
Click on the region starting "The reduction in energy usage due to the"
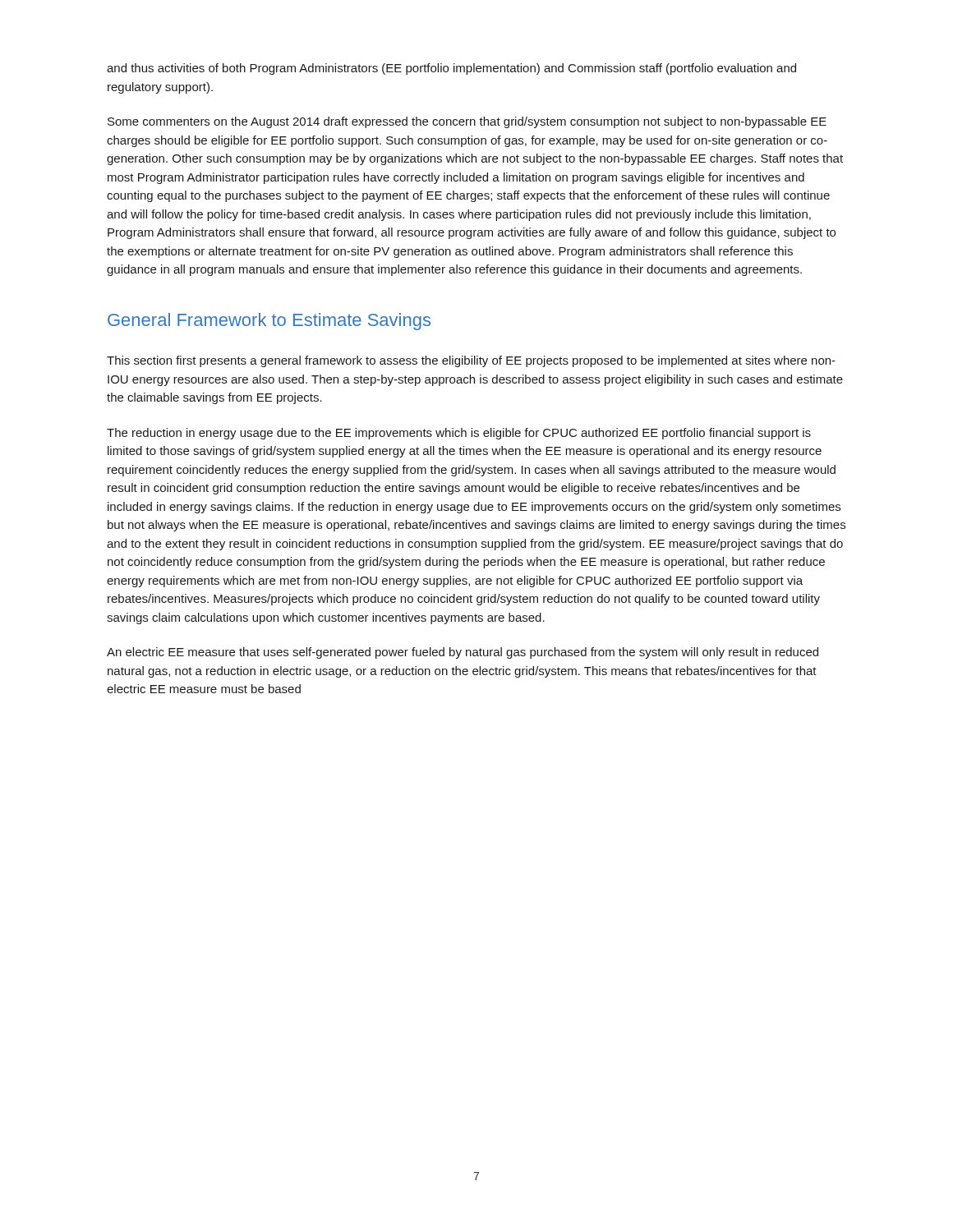pos(476,525)
